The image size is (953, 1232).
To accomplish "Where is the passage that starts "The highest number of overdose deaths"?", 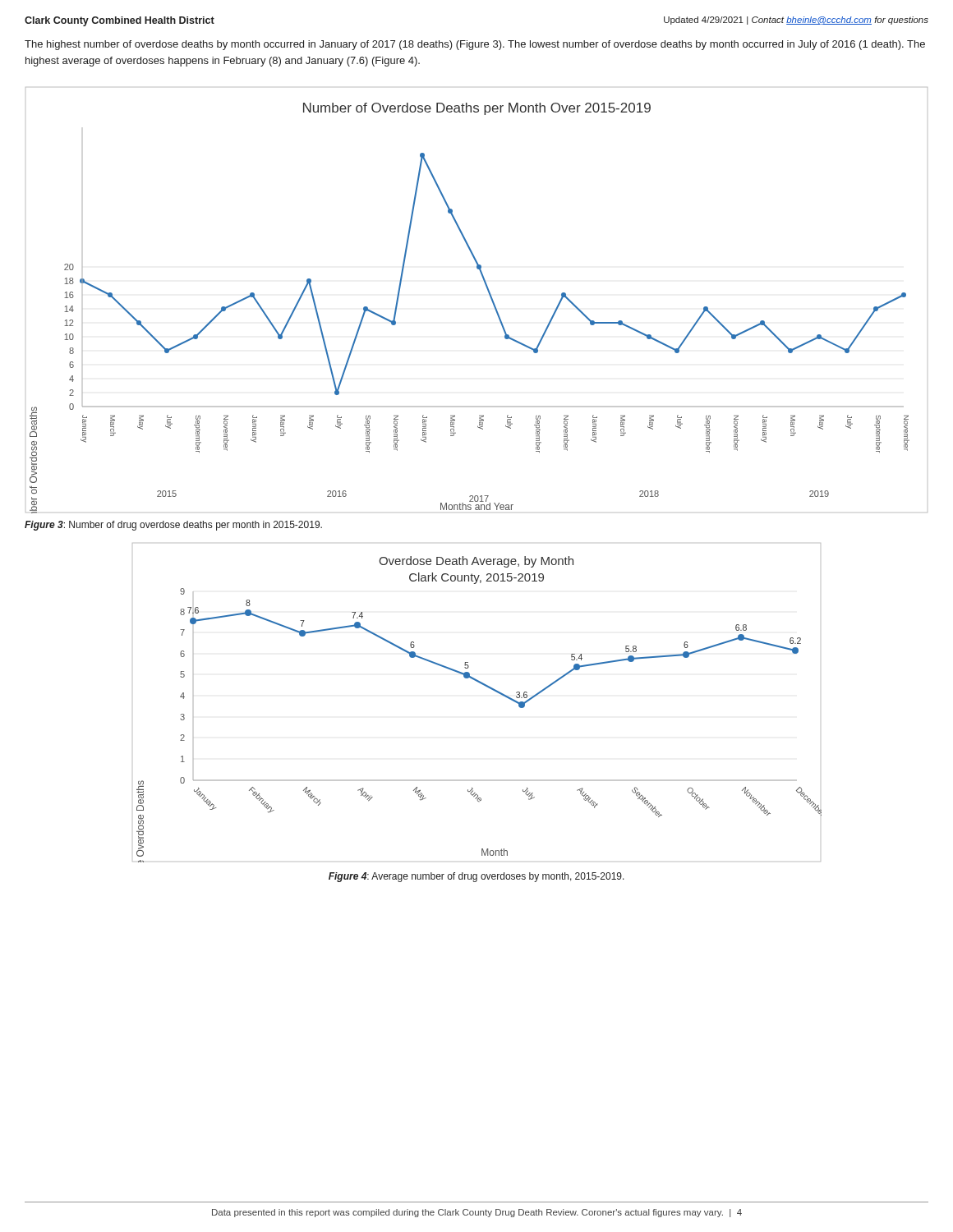I will click(475, 52).
